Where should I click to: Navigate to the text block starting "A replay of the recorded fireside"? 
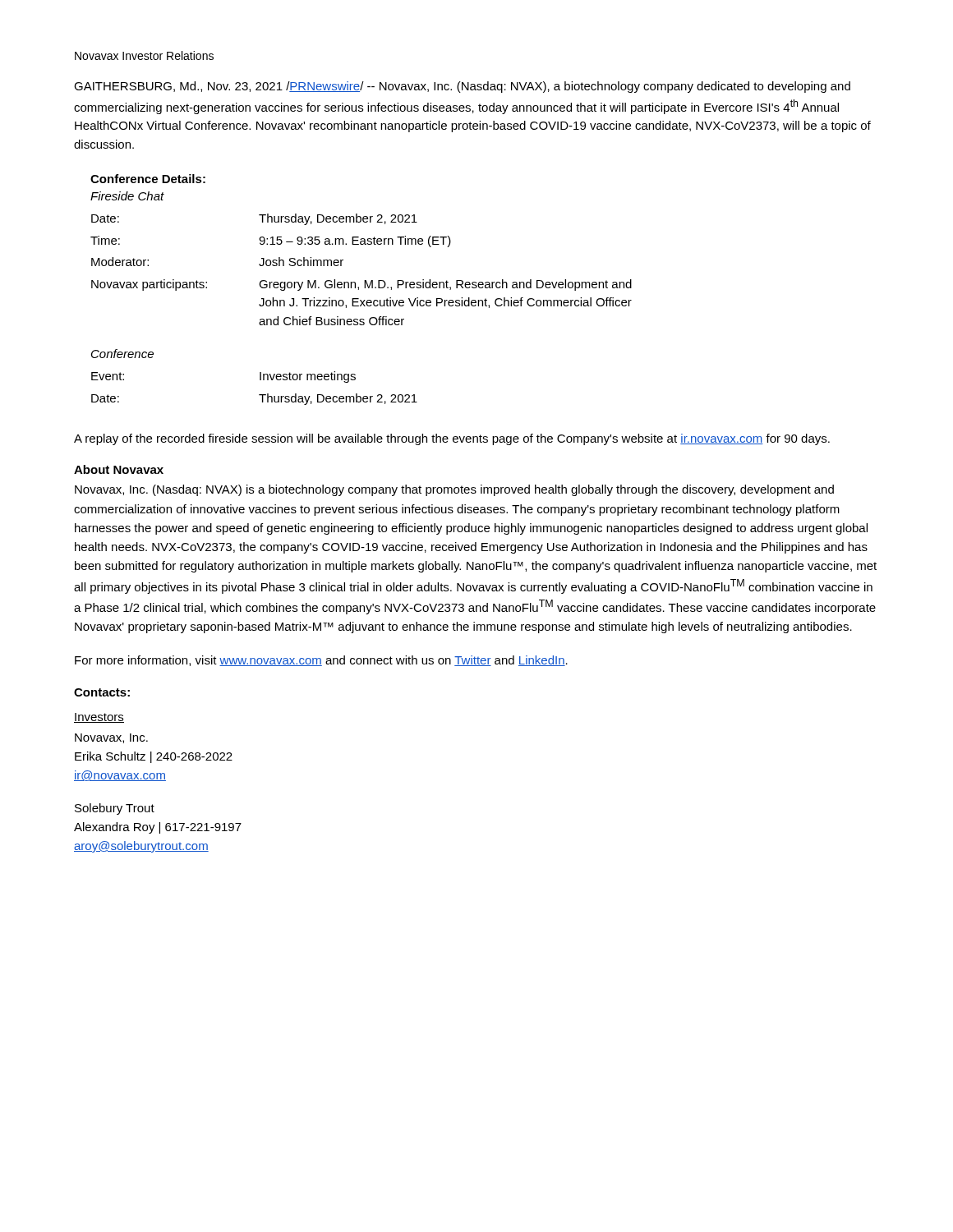452,438
